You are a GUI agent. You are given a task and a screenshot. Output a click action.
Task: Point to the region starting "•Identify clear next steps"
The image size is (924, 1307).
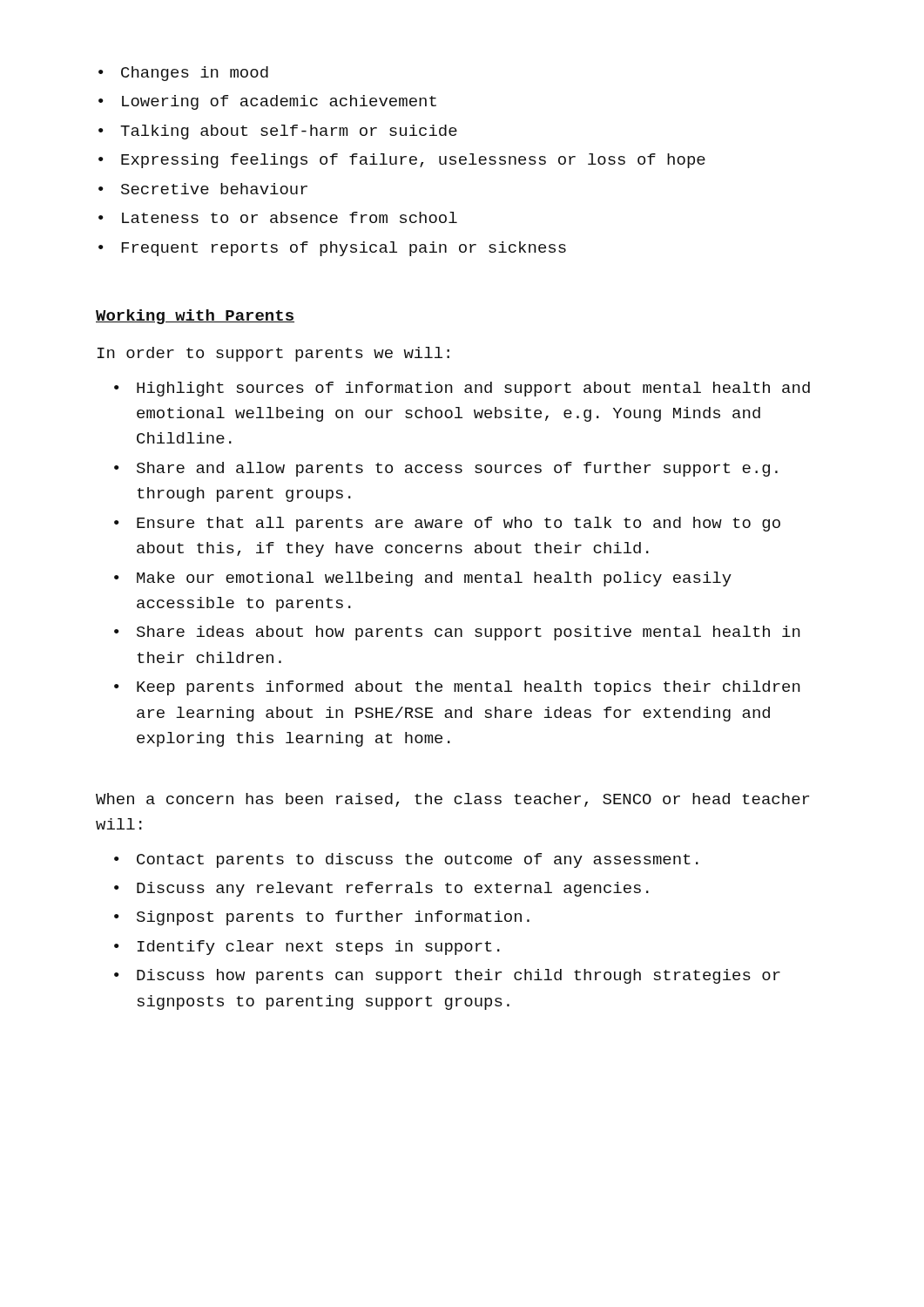[307, 948]
